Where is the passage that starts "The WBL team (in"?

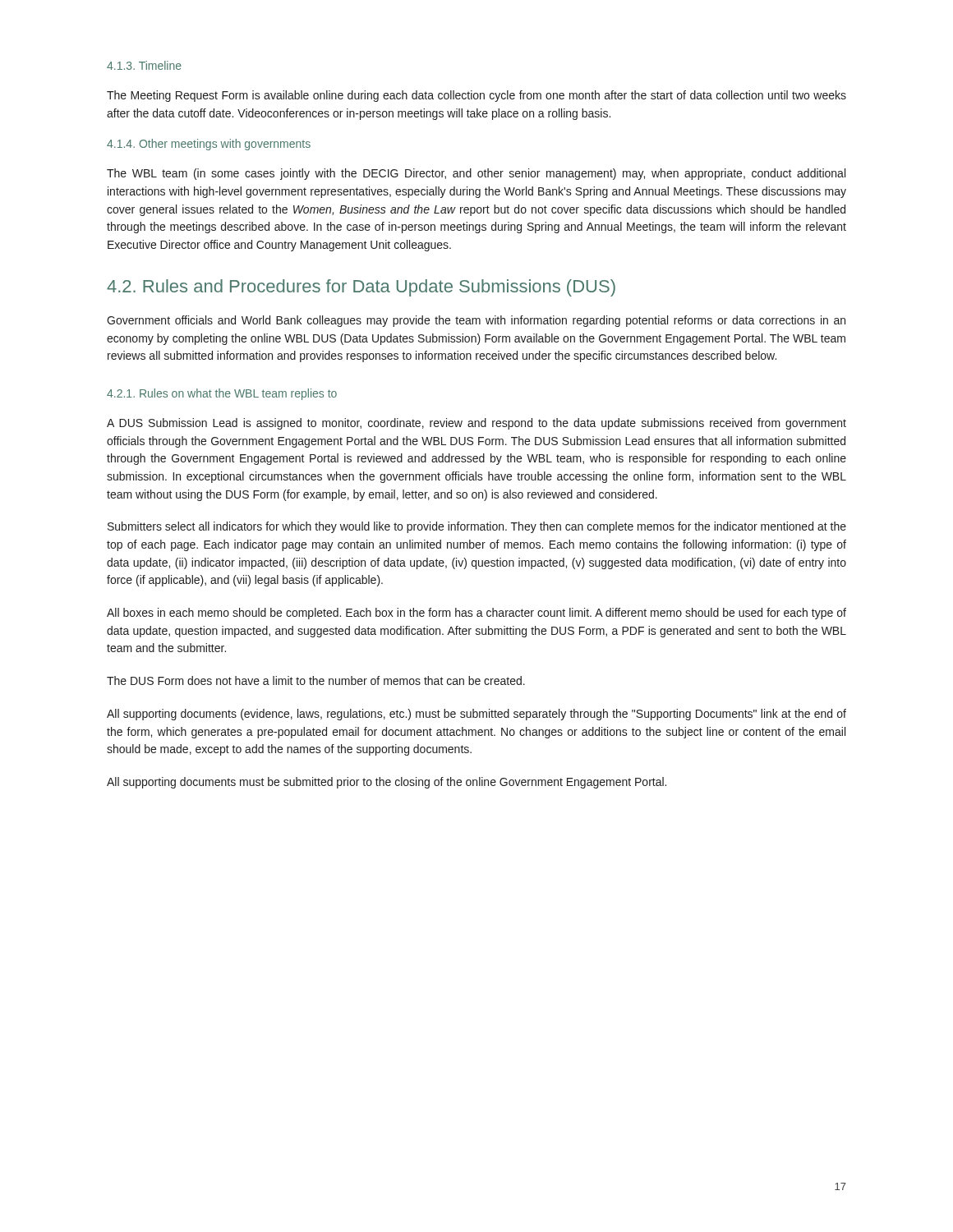[x=476, y=210]
